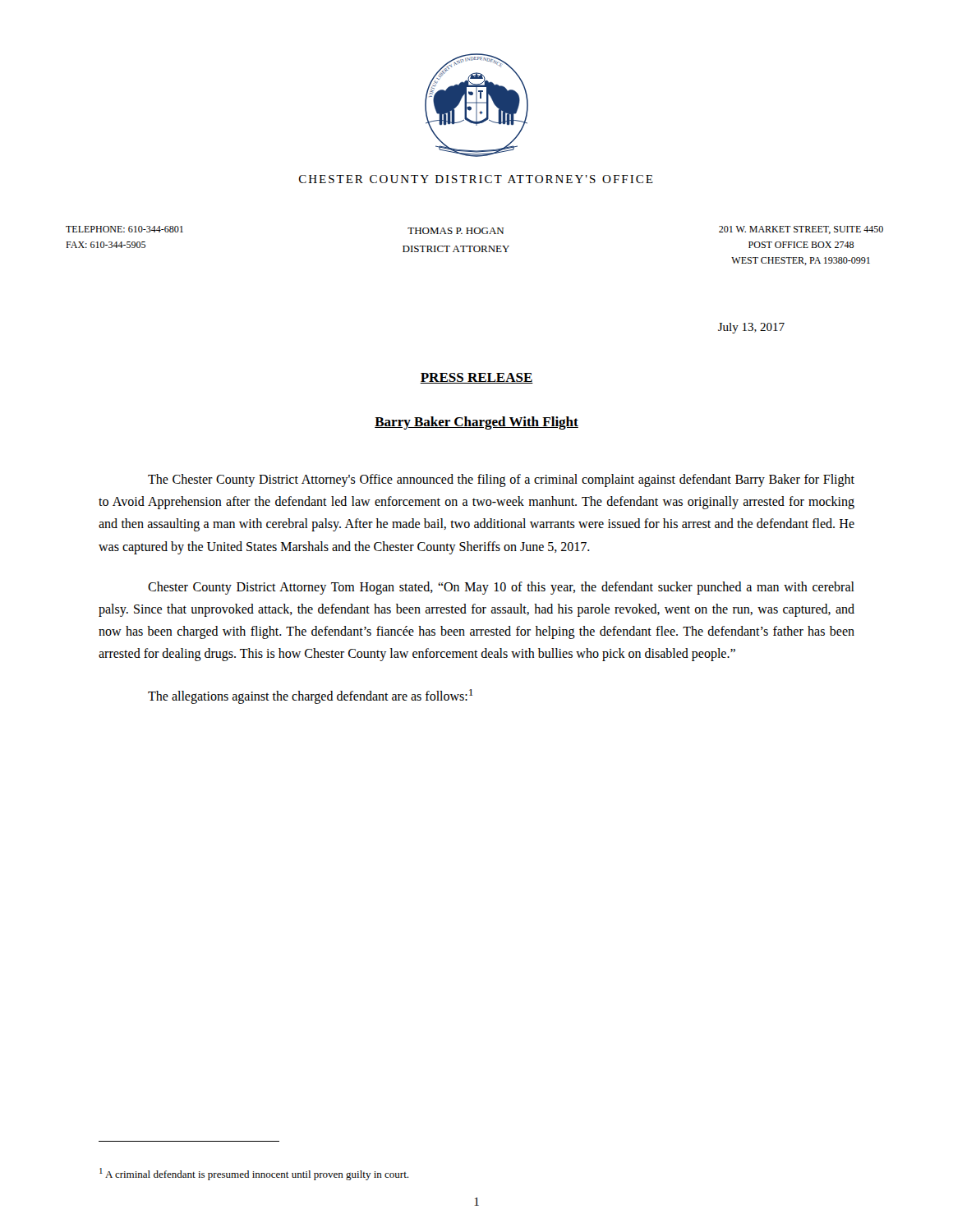Navigate to the block starting "July 13, 2017"
Image resolution: width=953 pixels, height=1232 pixels.
(751, 327)
